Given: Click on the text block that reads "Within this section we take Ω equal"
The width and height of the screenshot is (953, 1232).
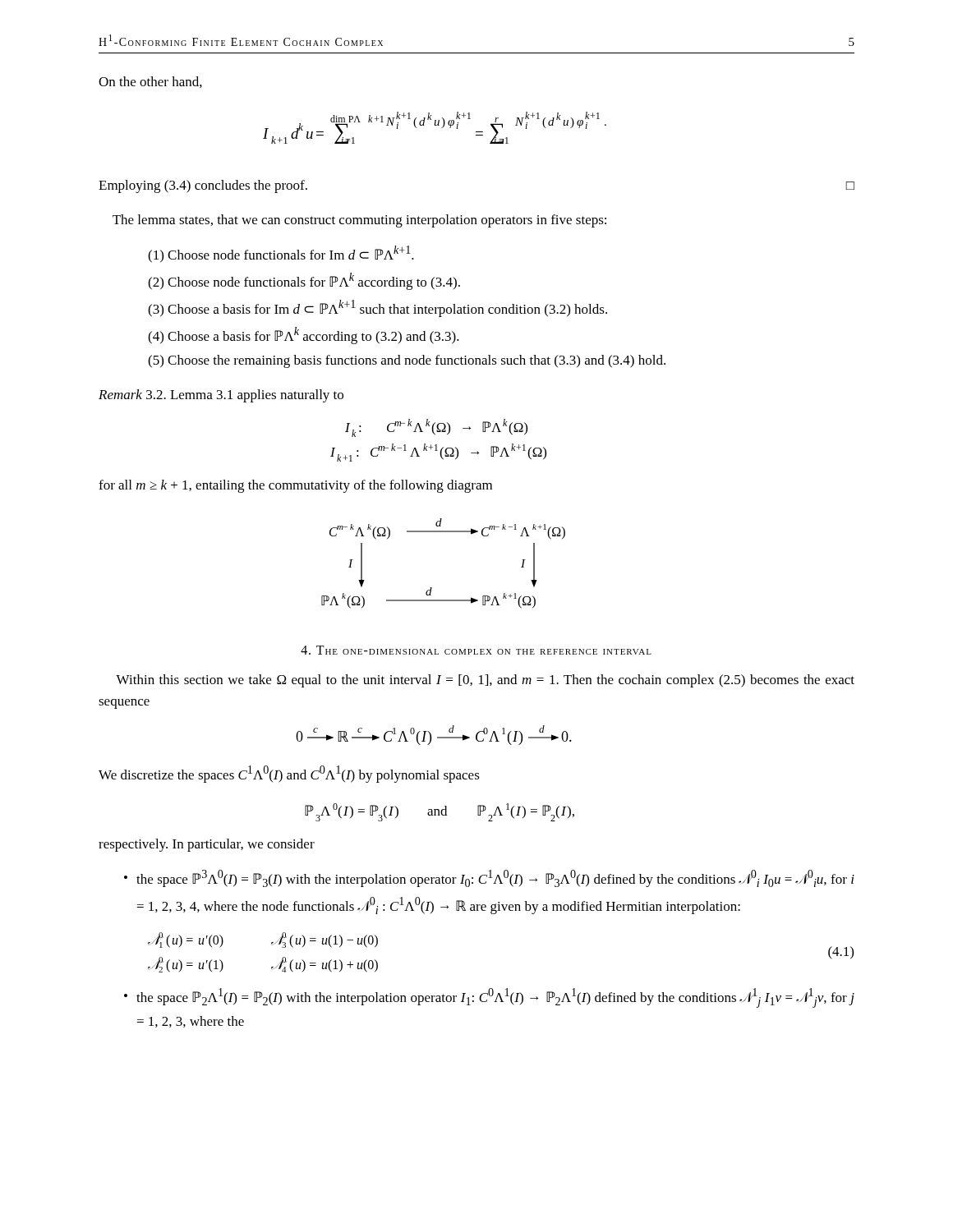Looking at the screenshot, I should (476, 690).
